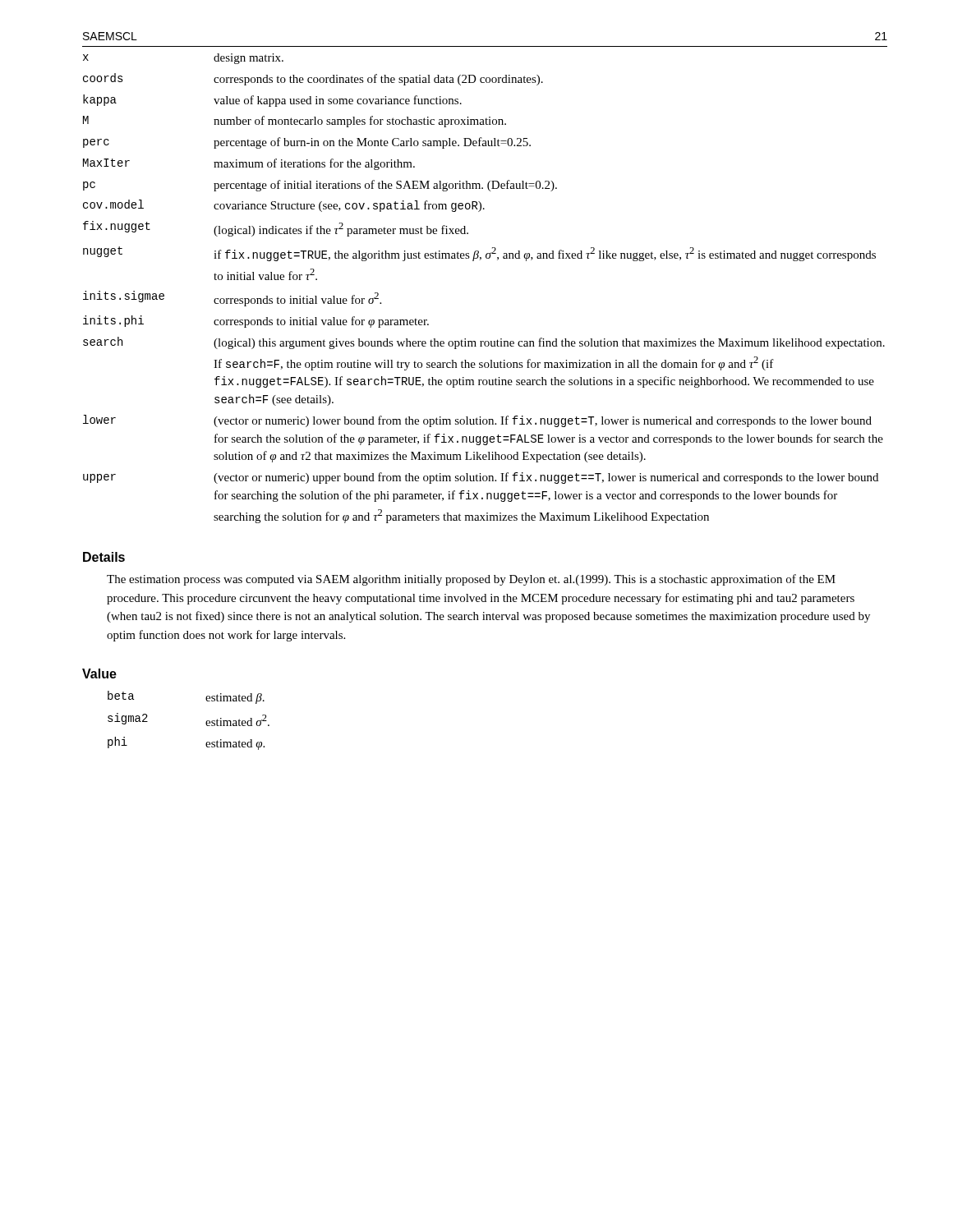Select the block starting "MaxIter maximum of iterations for the algorithm."
The width and height of the screenshot is (953, 1232).
coord(249,164)
